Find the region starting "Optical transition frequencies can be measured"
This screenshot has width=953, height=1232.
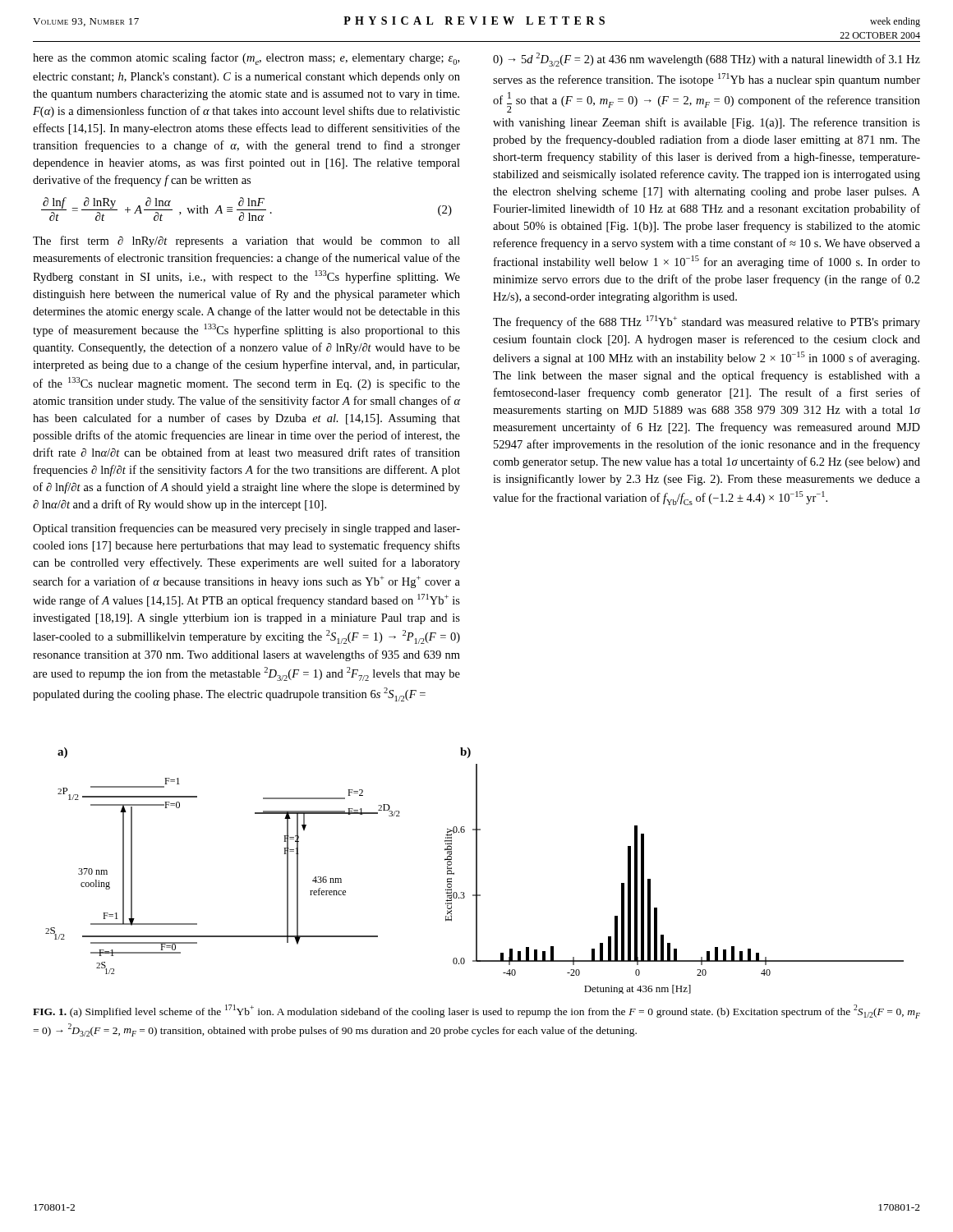click(x=246, y=612)
